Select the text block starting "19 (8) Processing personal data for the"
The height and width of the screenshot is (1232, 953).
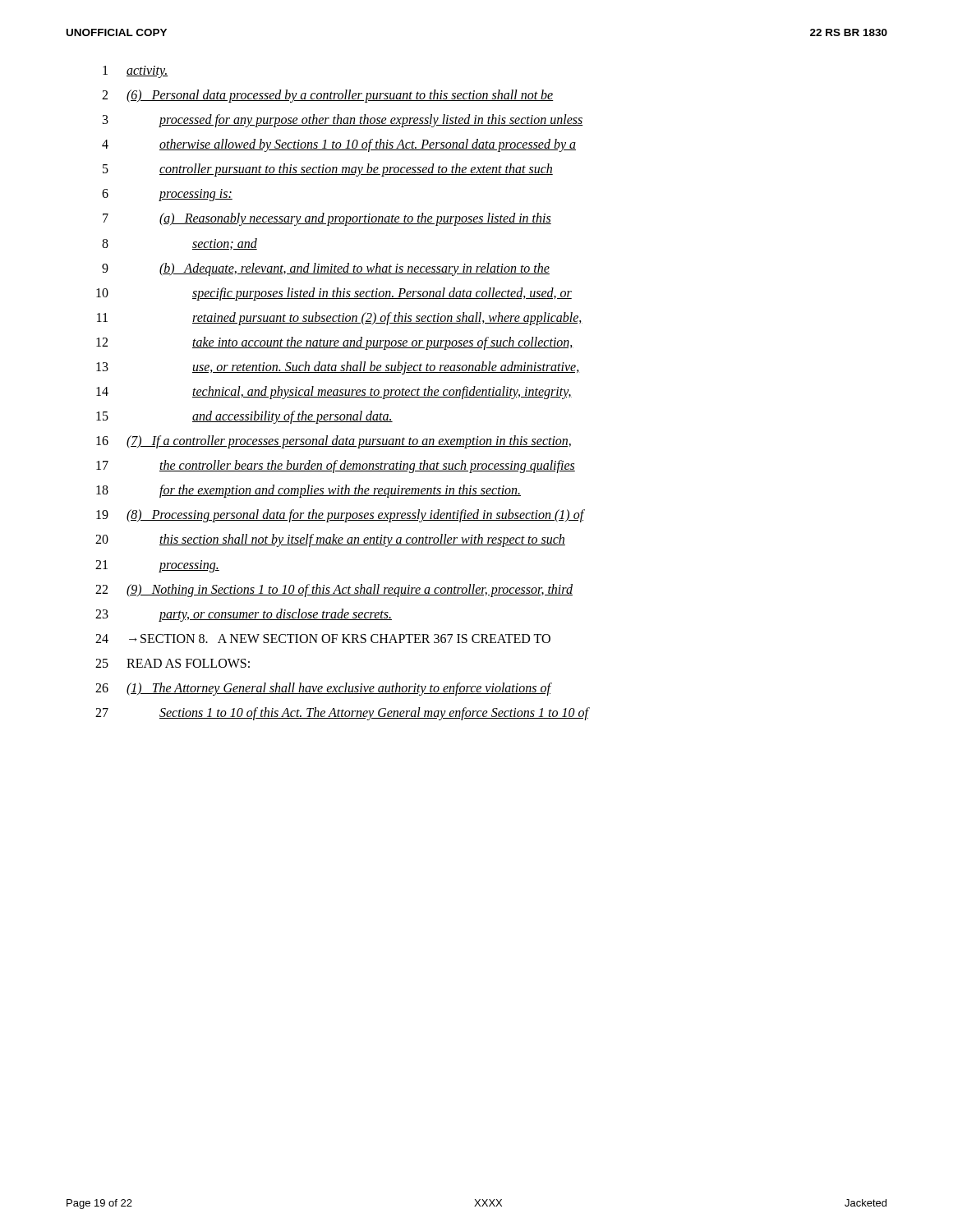click(x=476, y=515)
